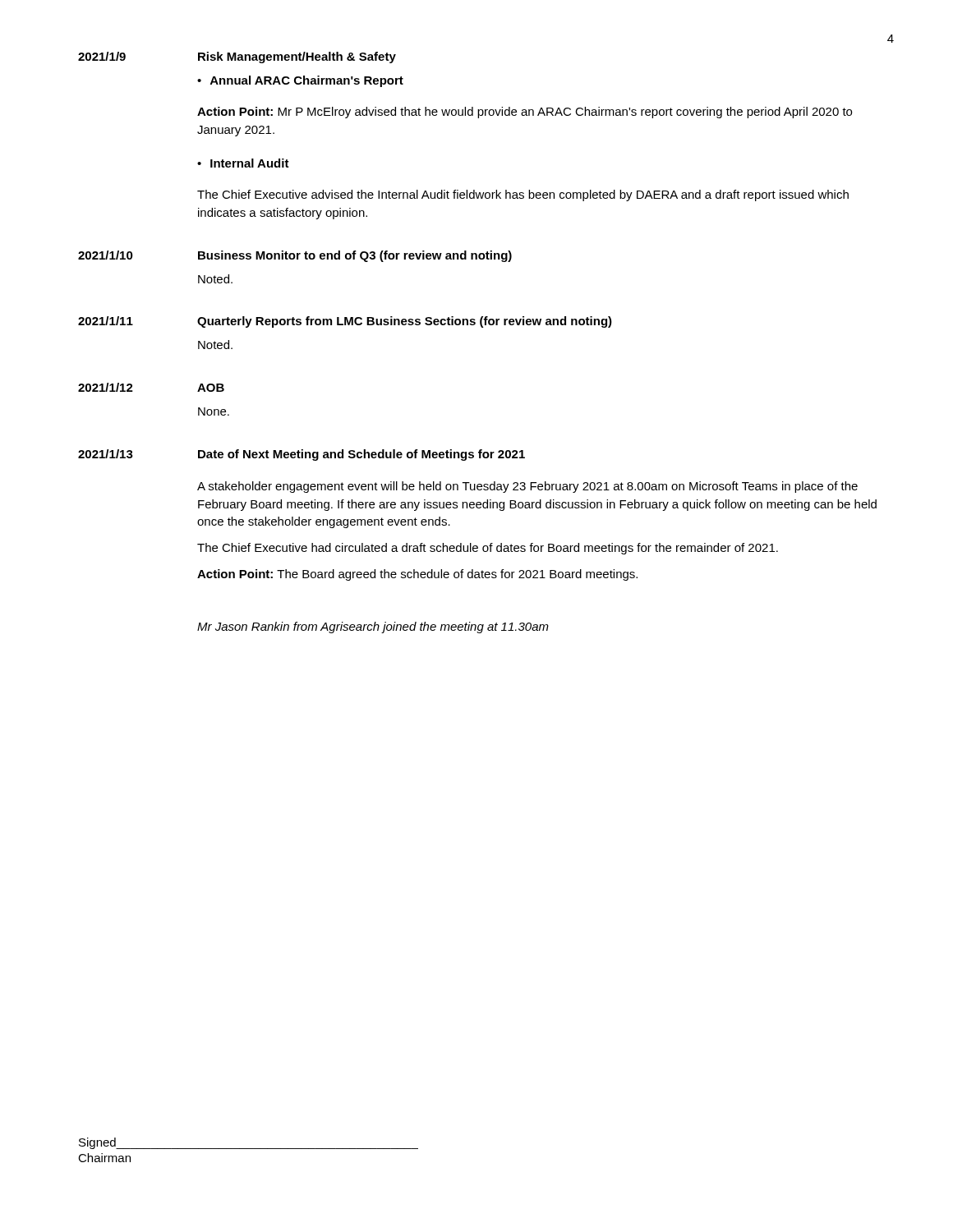
Task: Select the text block that says "Action Point: The Board agreed the schedule of"
Action: [418, 573]
